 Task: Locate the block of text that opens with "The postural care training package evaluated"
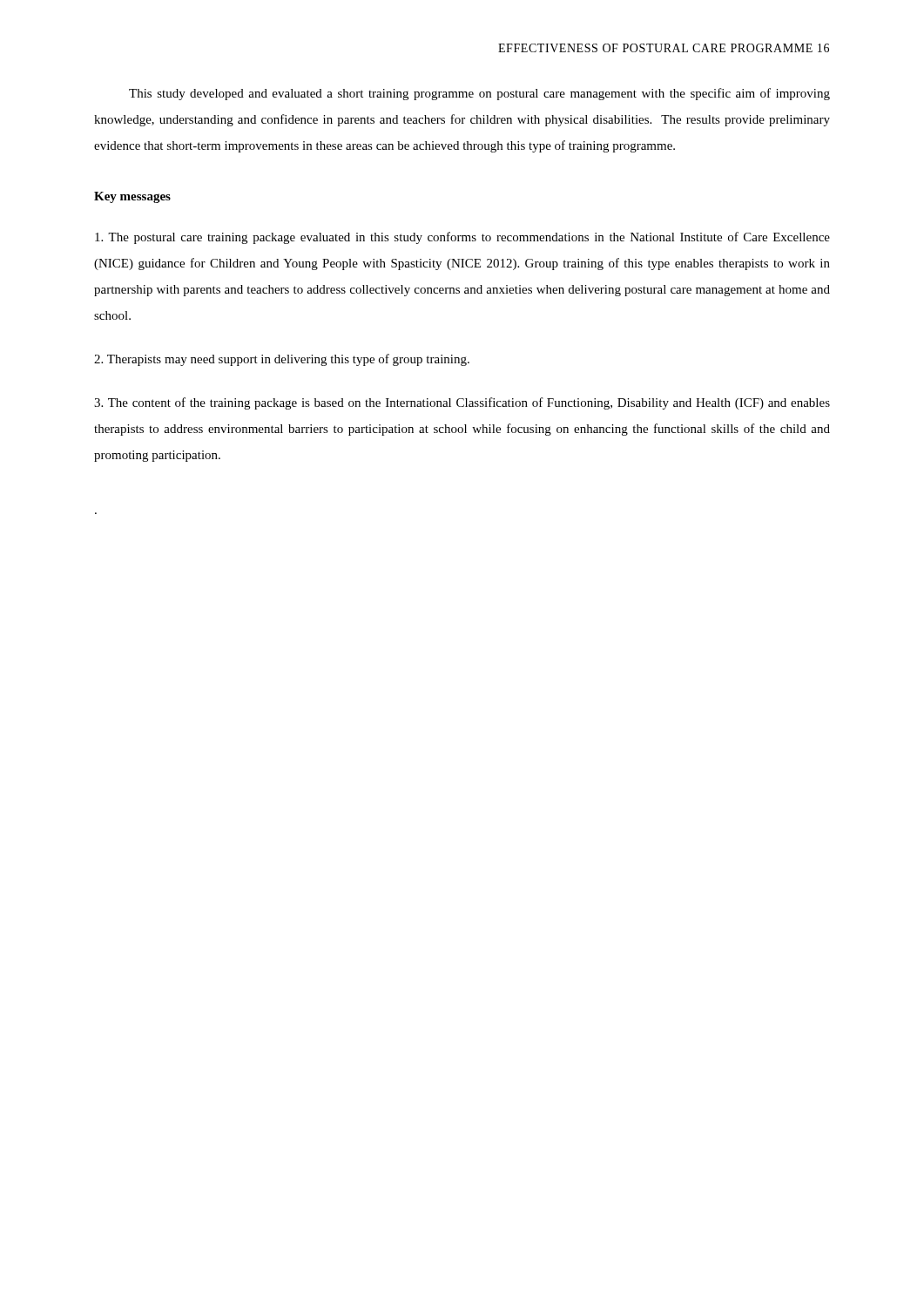462,276
